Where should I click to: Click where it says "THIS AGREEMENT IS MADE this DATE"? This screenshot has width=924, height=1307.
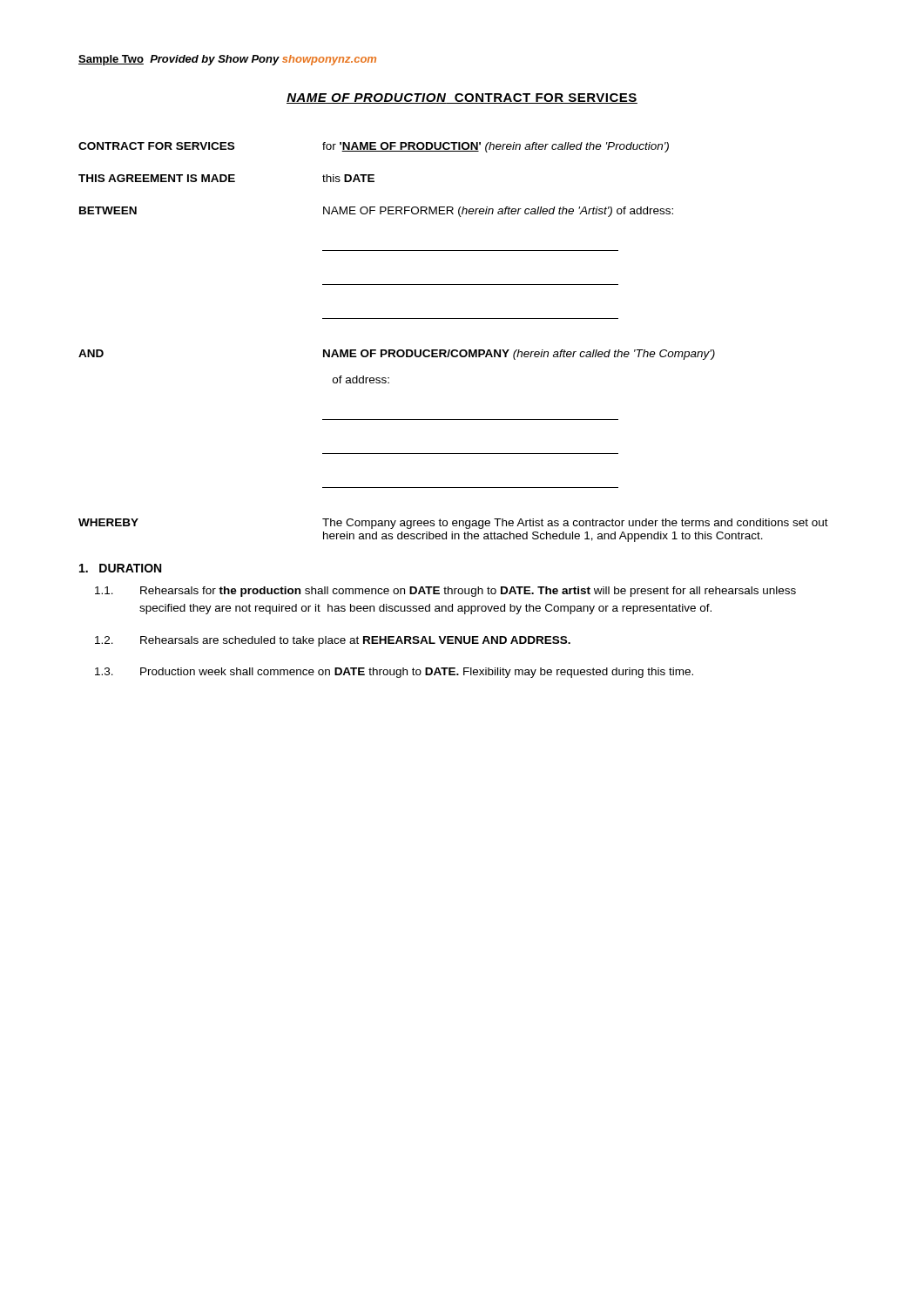226,178
